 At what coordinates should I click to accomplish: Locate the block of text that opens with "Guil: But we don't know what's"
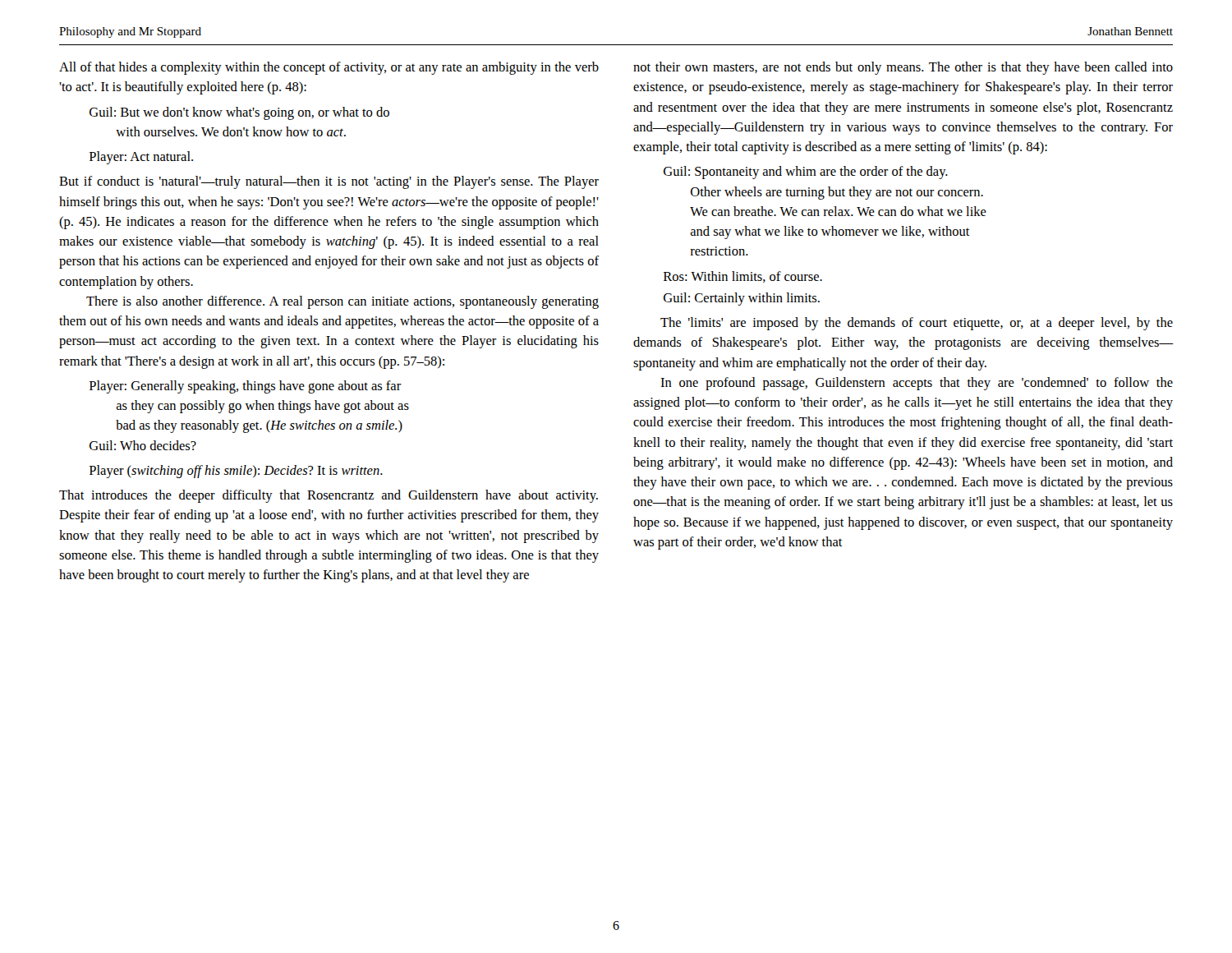click(239, 123)
